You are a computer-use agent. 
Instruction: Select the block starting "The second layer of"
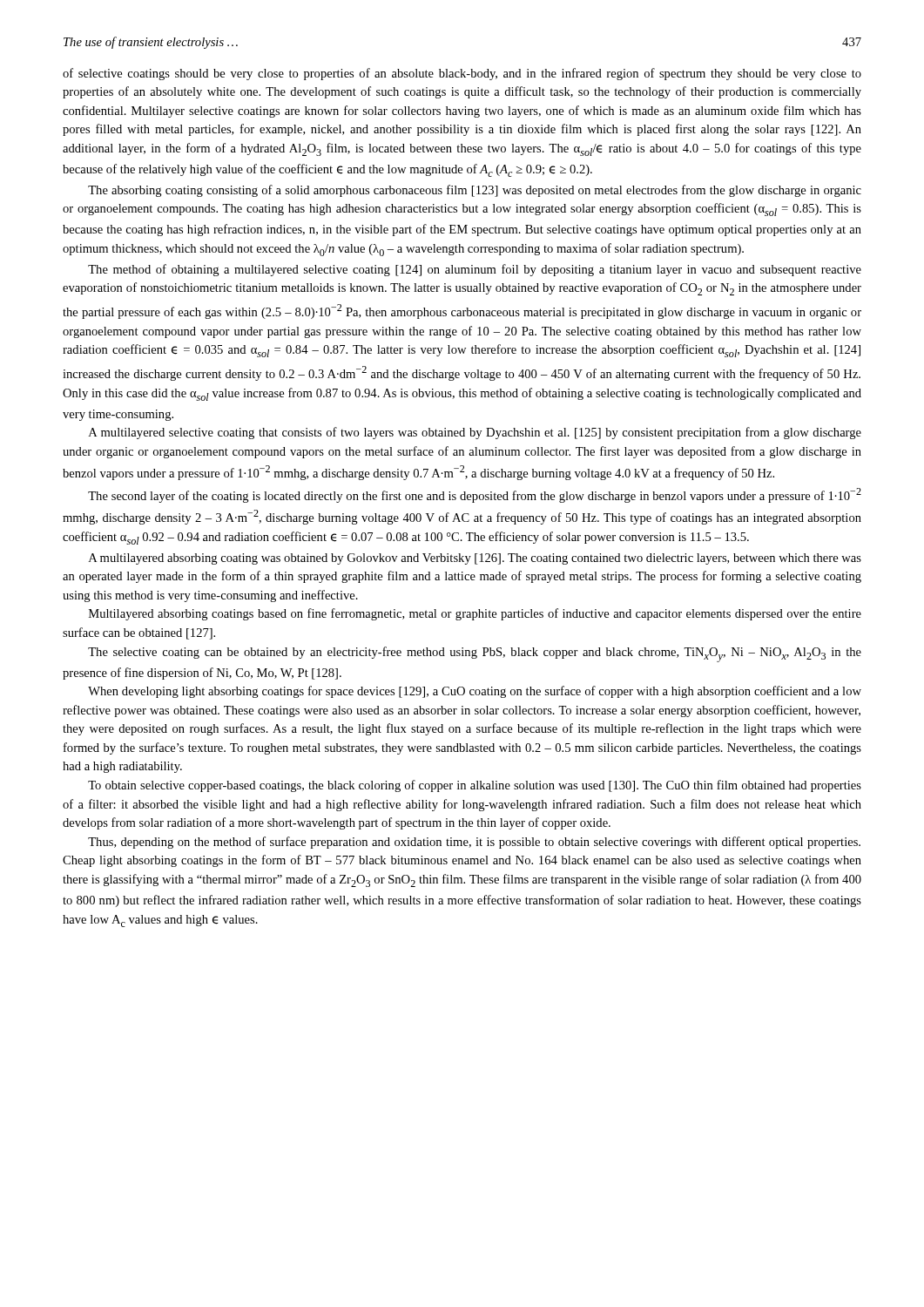[x=462, y=516]
